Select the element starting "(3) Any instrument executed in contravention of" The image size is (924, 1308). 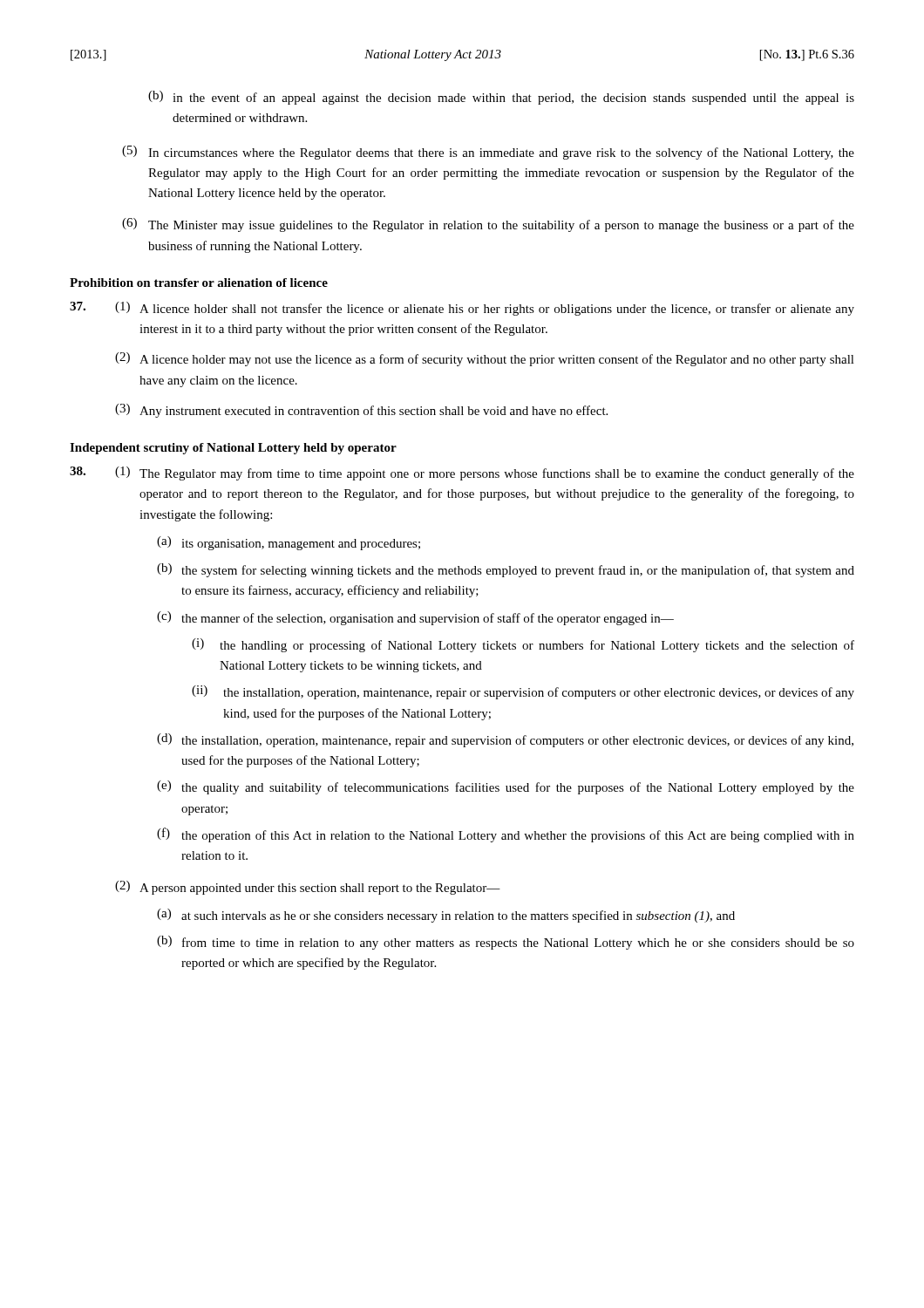[485, 411]
